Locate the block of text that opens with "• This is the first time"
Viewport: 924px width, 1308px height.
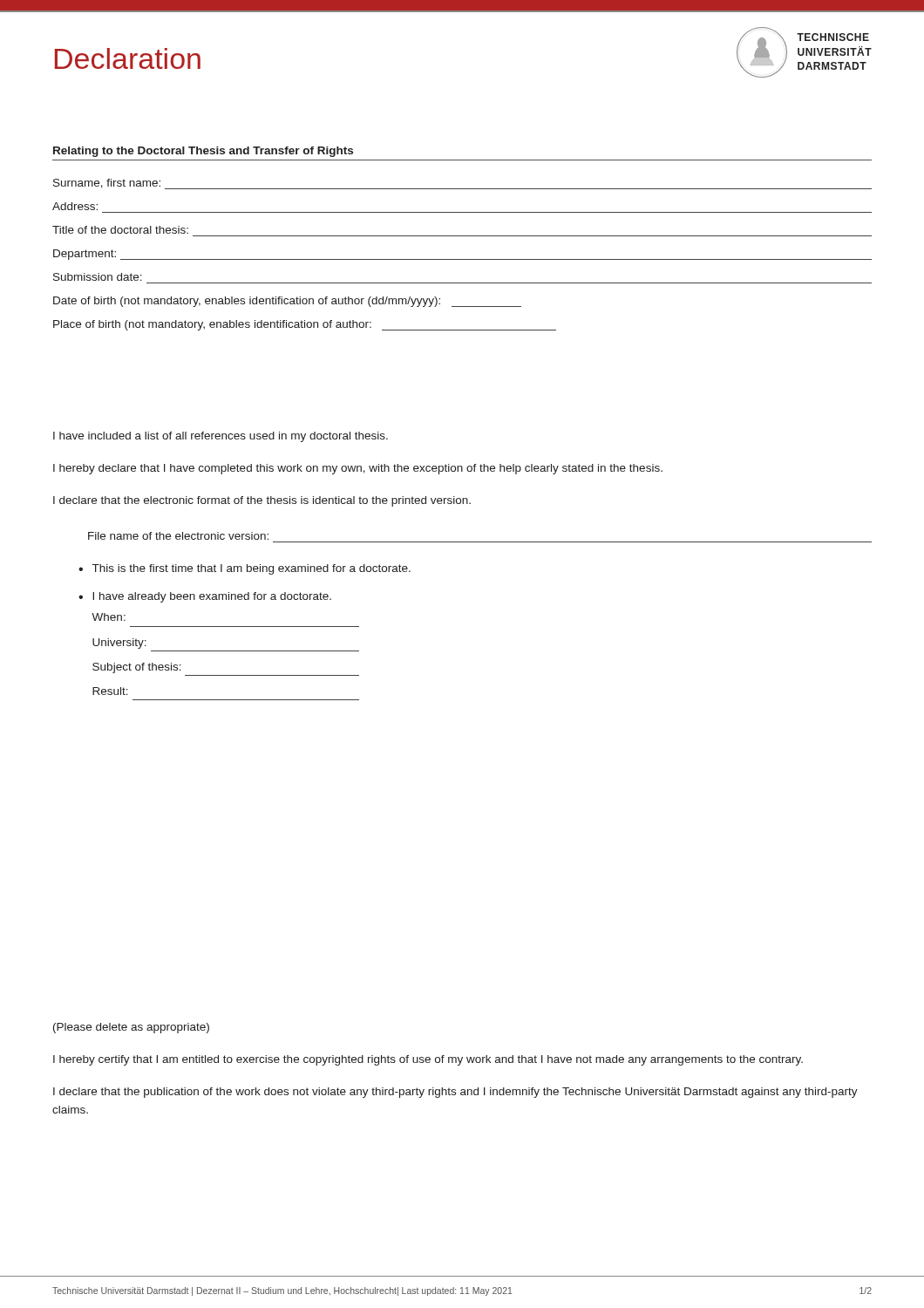click(245, 569)
